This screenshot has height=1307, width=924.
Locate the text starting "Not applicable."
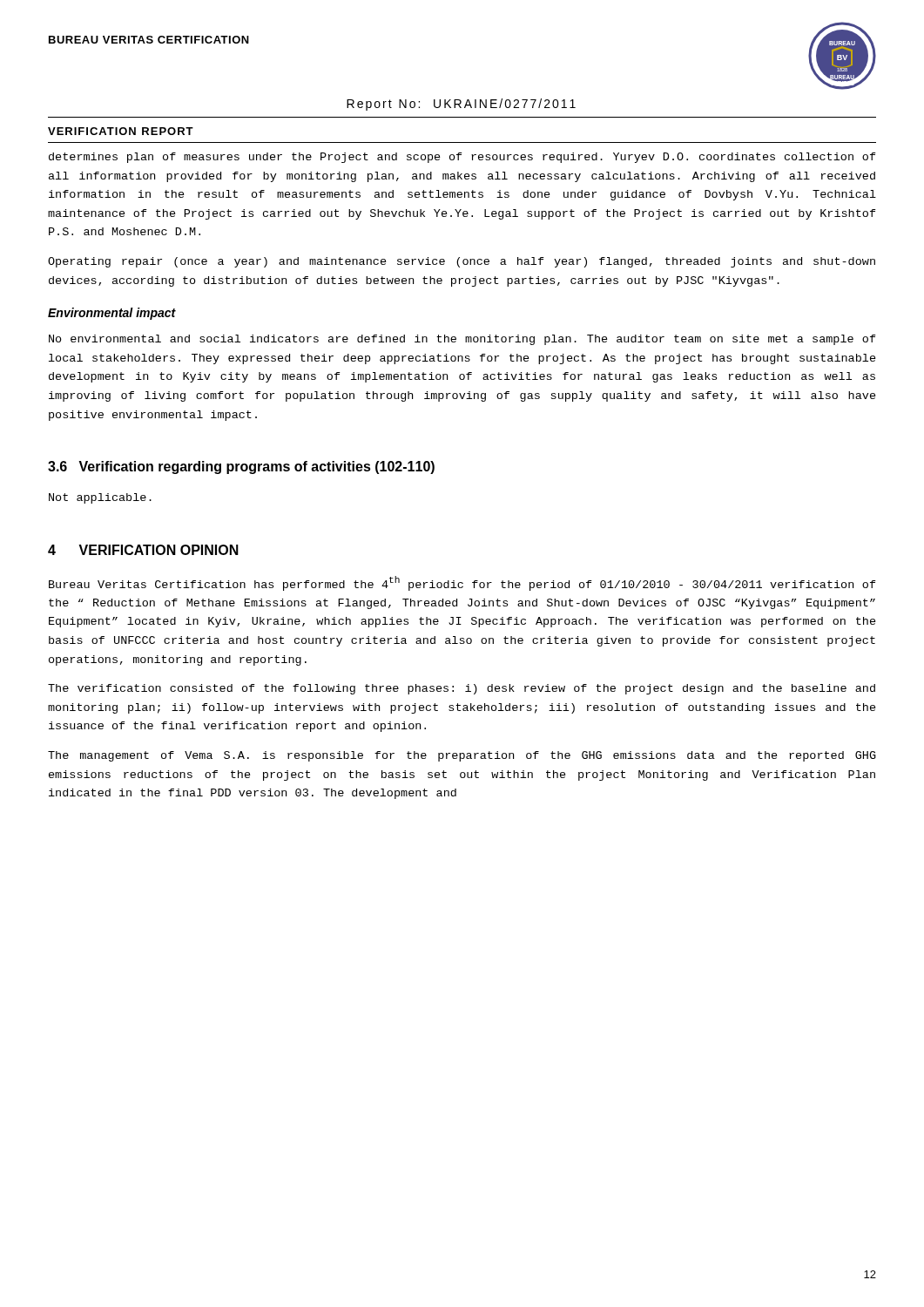pyautogui.click(x=101, y=498)
